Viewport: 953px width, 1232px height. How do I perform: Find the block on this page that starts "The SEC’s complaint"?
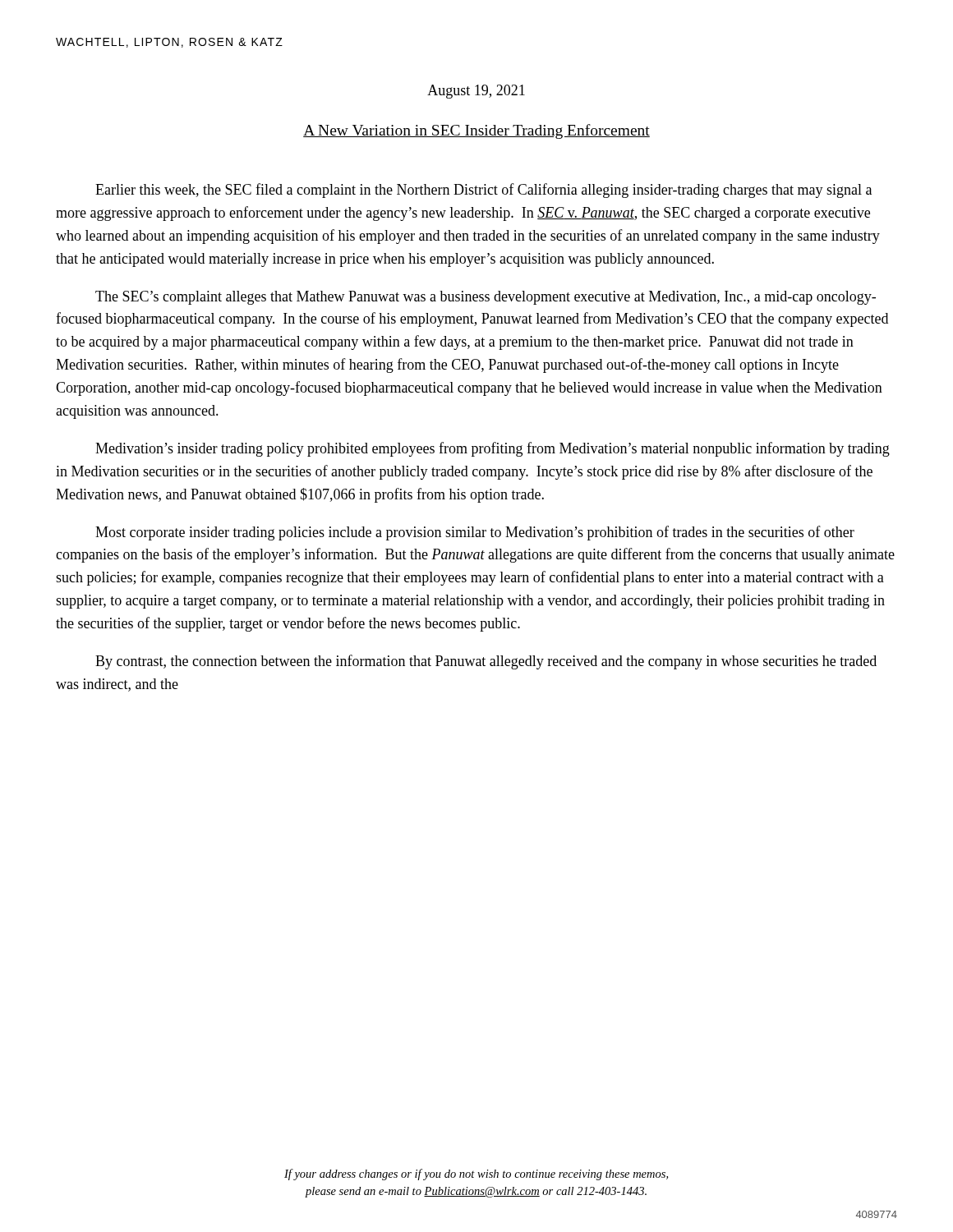[472, 353]
